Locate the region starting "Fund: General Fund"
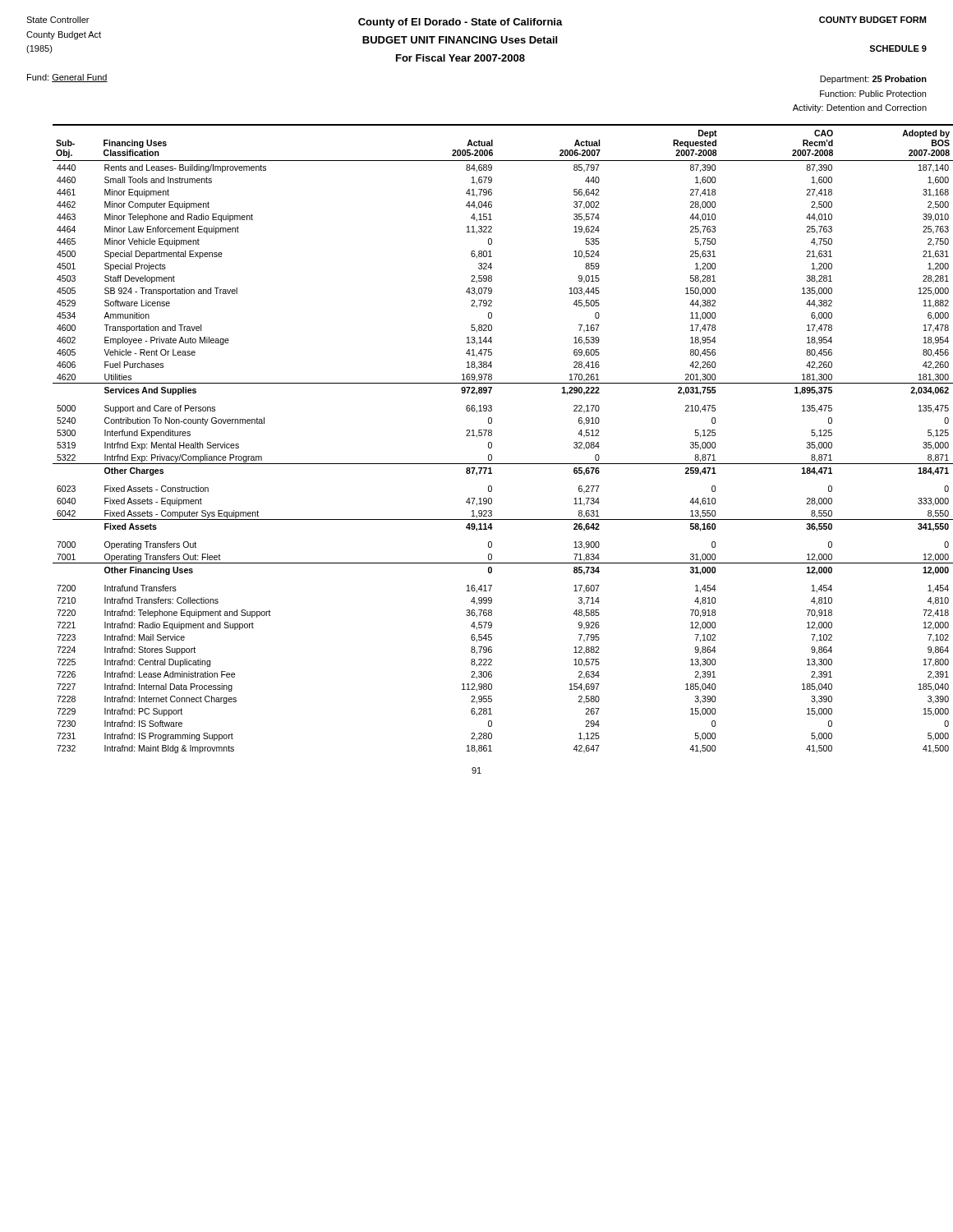 point(67,77)
